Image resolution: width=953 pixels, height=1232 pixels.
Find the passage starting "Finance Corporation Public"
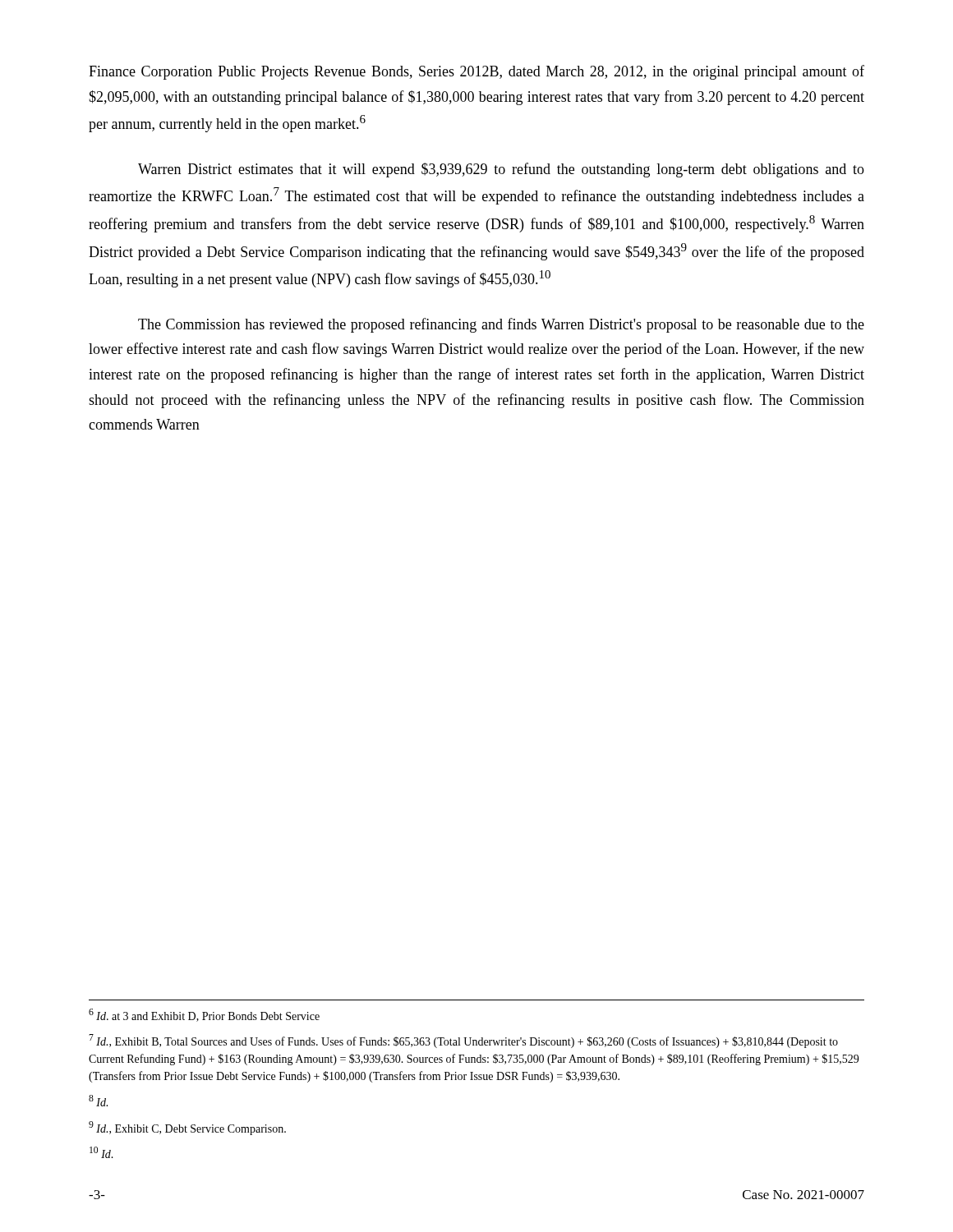coord(476,98)
